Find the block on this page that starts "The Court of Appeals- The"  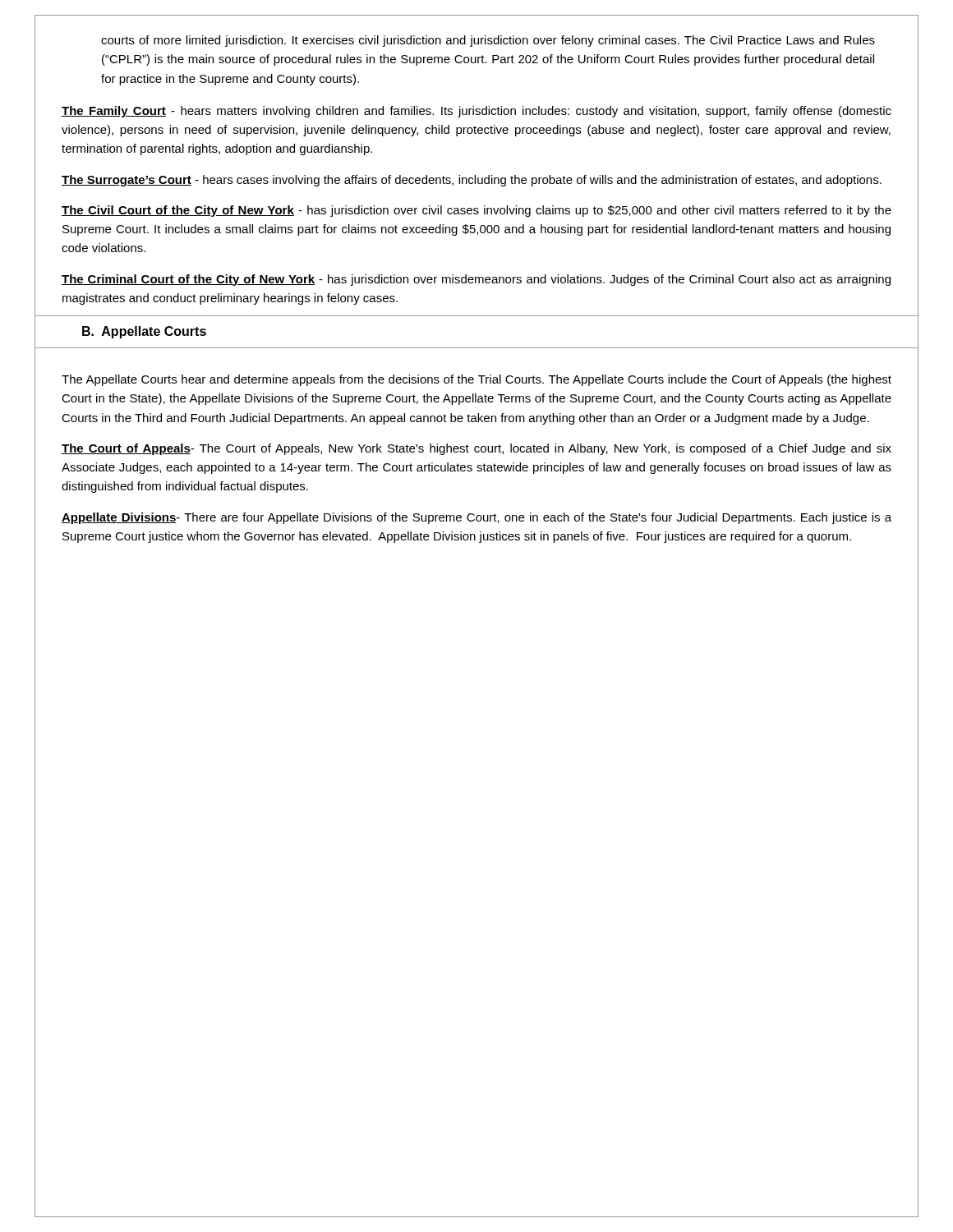[x=476, y=467]
